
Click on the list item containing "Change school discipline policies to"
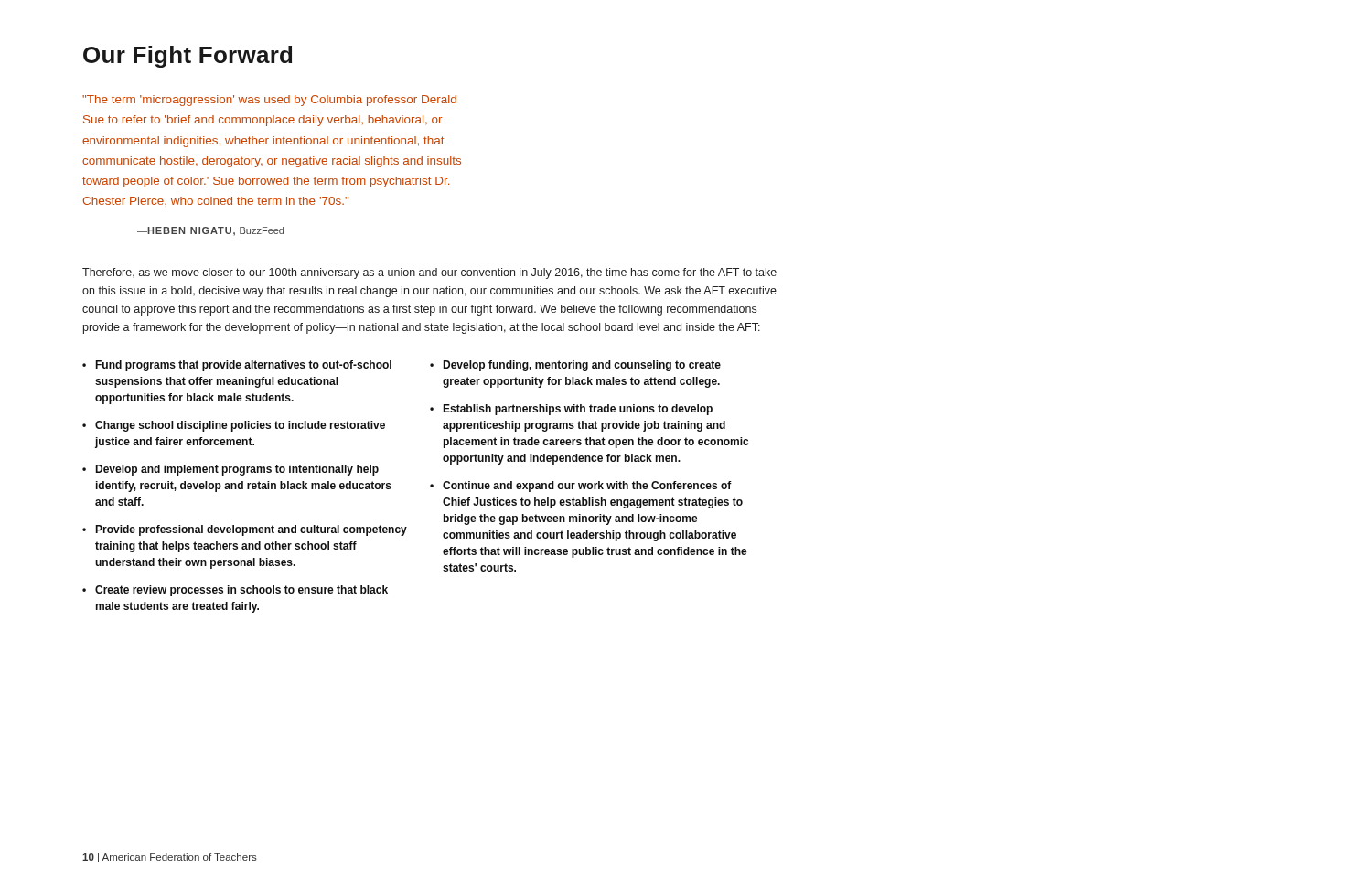click(240, 433)
